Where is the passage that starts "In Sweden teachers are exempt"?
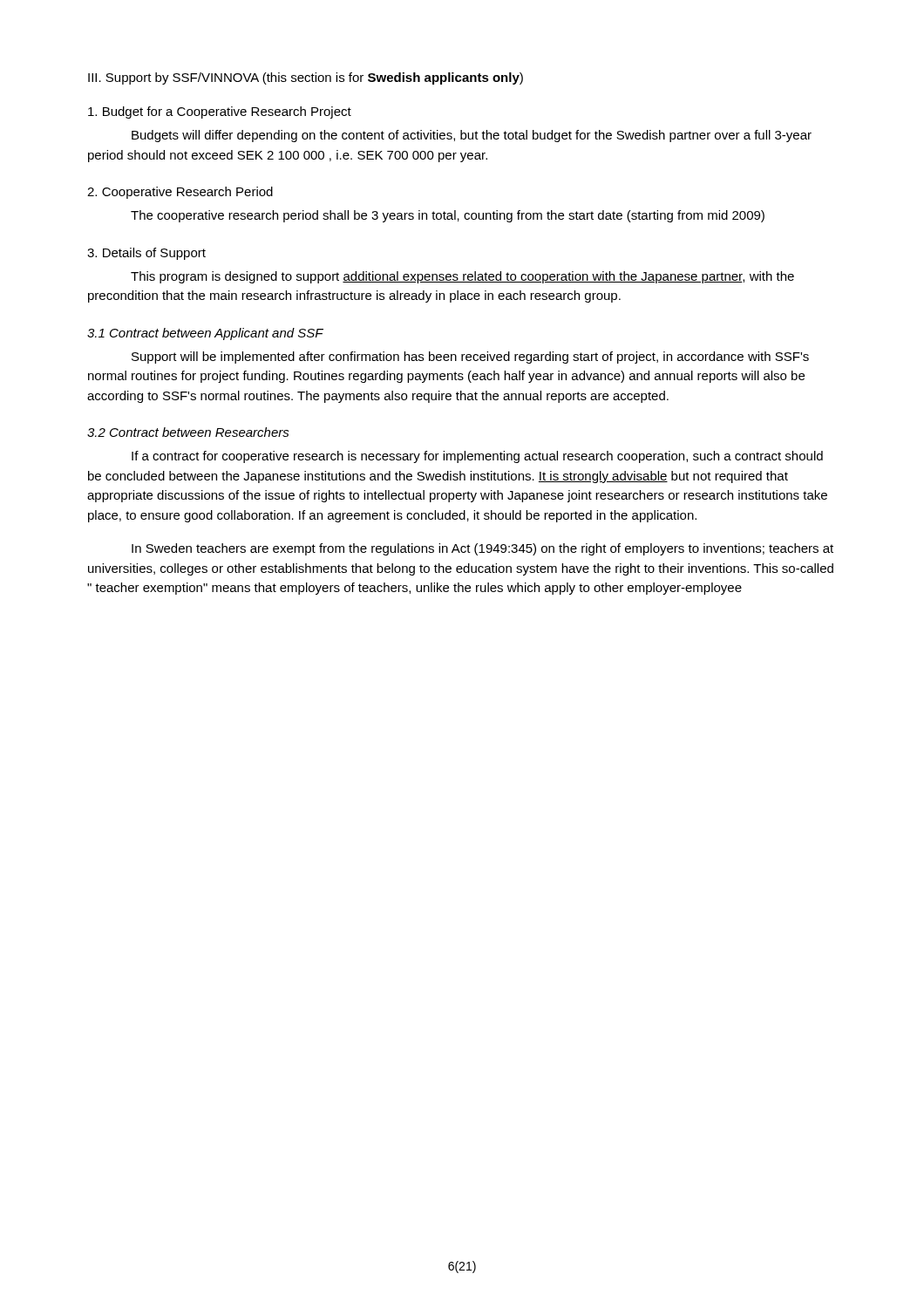This screenshot has height=1308, width=924. [461, 568]
